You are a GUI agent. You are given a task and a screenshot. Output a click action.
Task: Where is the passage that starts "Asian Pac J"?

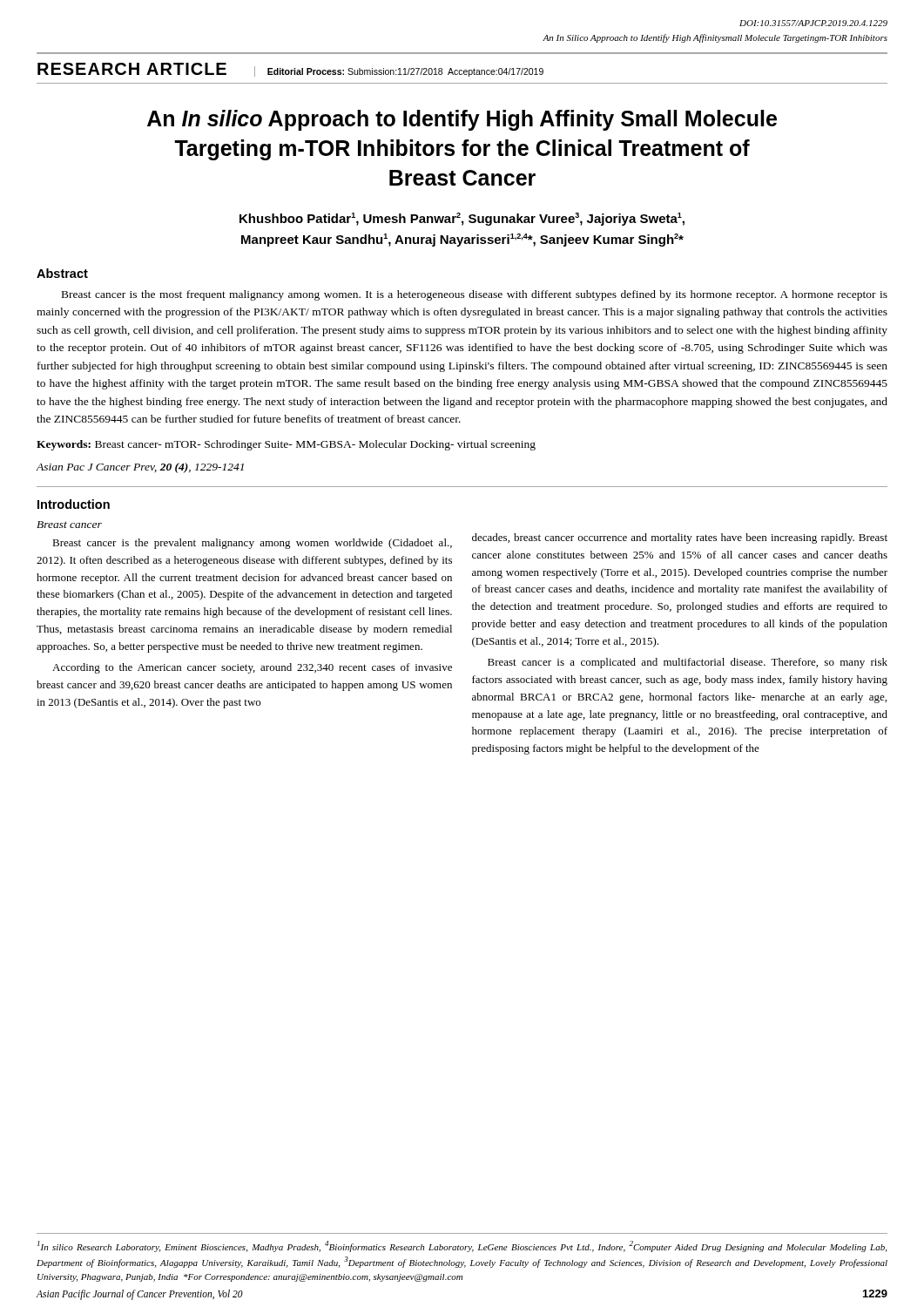141,467
